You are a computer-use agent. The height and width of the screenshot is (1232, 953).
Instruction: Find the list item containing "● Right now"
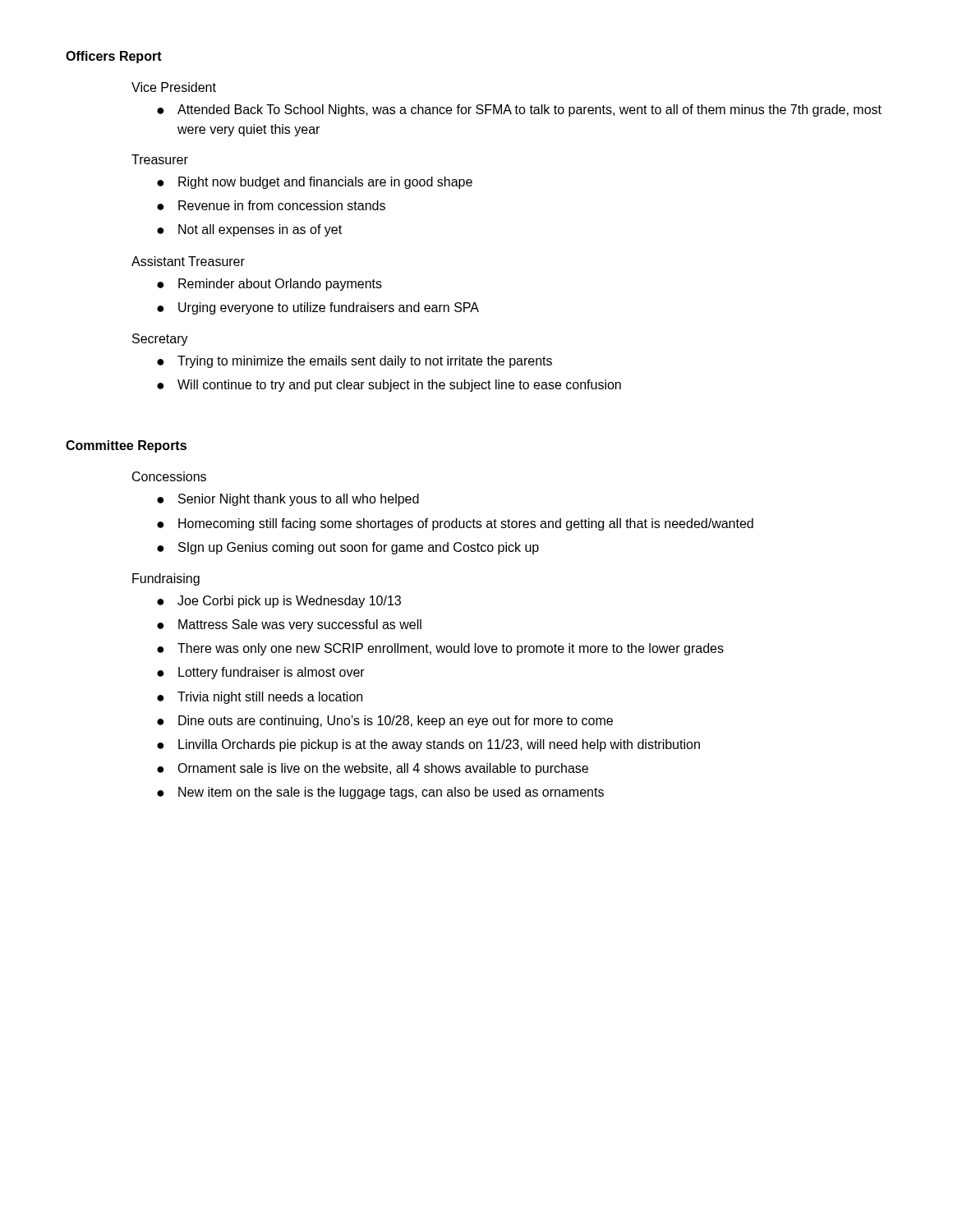click(314, 183)
